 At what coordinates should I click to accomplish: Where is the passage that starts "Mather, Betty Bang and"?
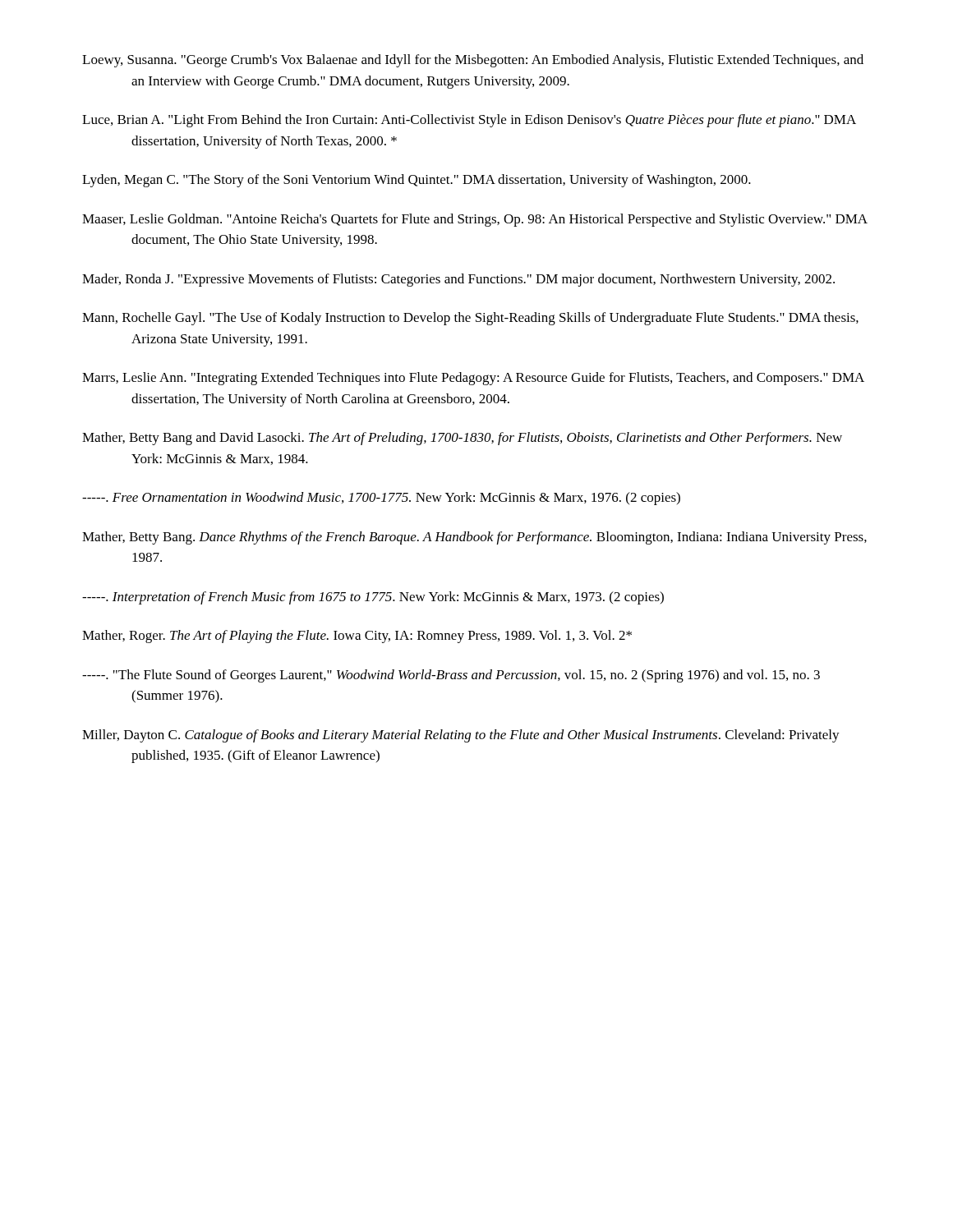click(462, 448)
